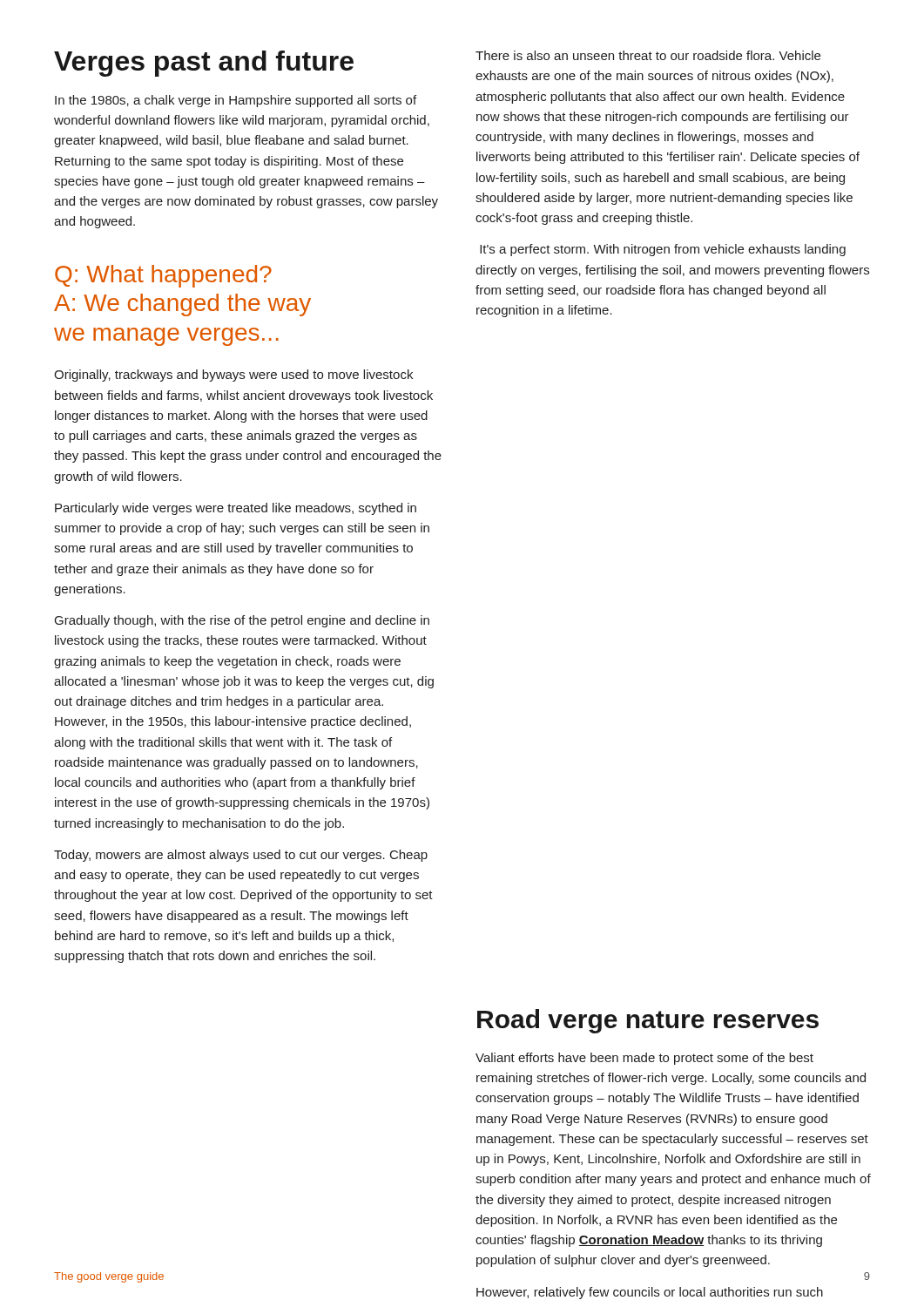Locate the text block that says "Gradually though, with the rise of the"

(248, 721)
